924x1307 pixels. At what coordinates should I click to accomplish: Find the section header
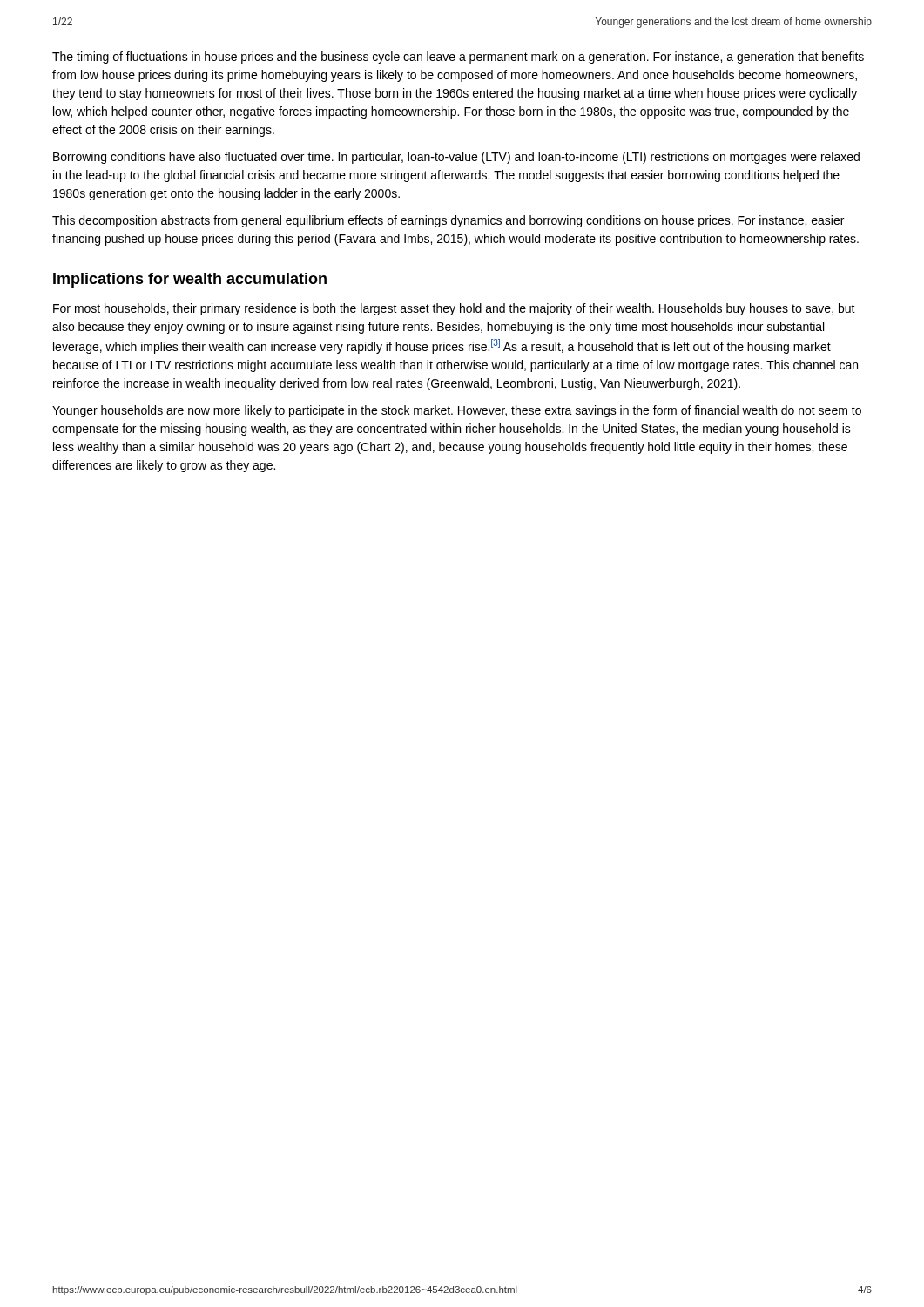190,279
